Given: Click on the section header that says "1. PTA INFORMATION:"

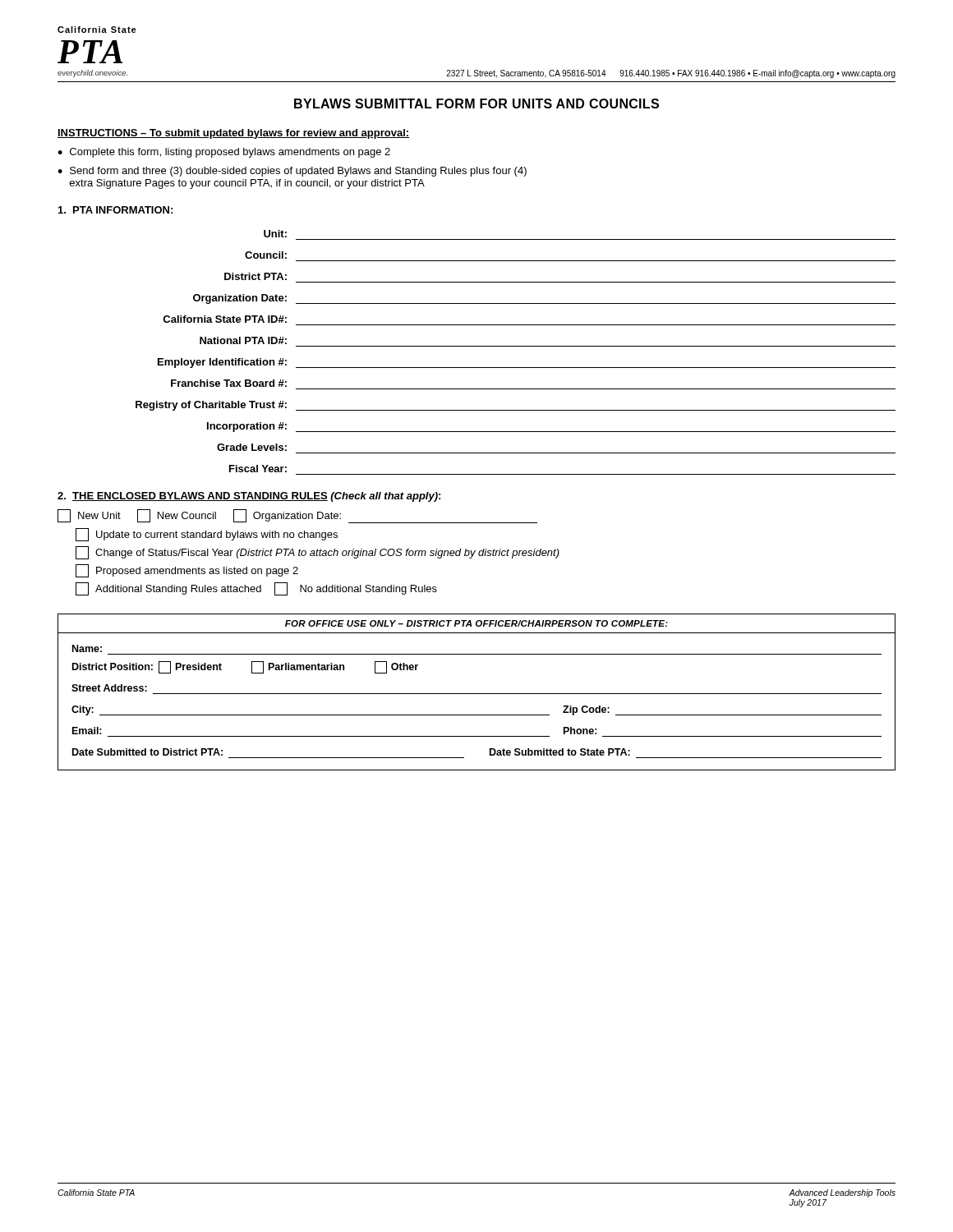Looking at the screenshot, I should coord(116,209).
